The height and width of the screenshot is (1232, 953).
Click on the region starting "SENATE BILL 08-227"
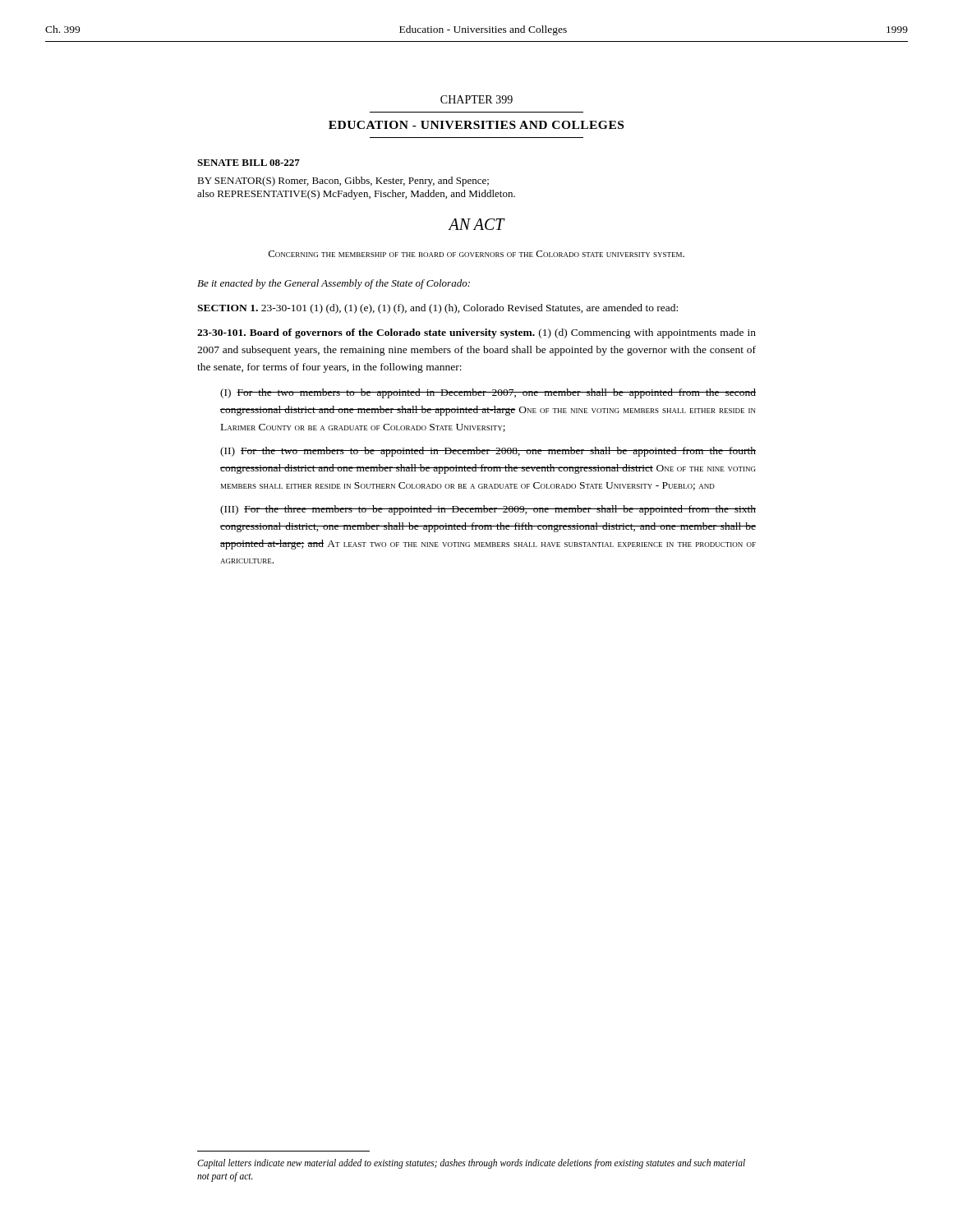(x=248, y=162)
